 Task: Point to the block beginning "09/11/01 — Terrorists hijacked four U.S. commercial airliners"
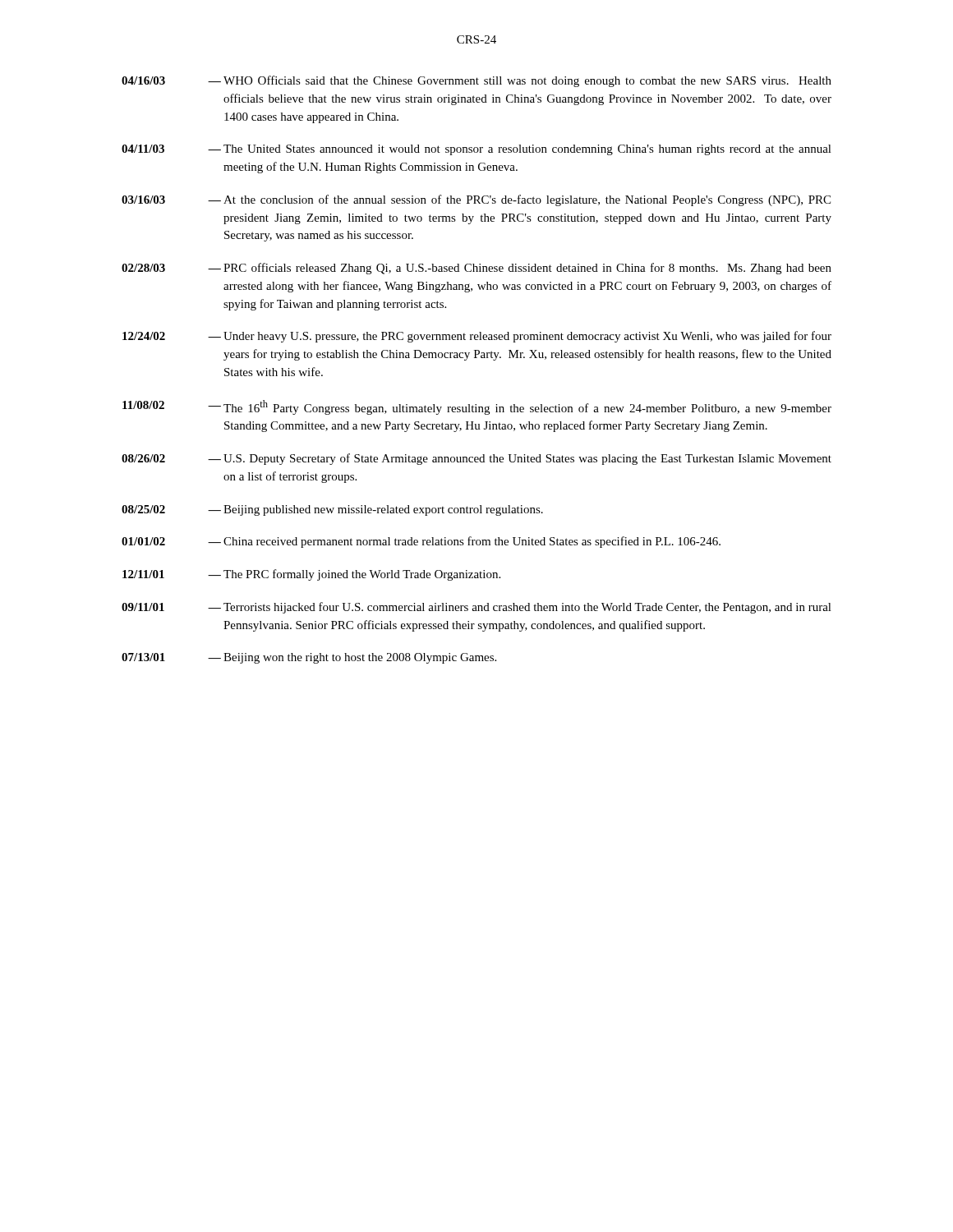click(476, 616)
